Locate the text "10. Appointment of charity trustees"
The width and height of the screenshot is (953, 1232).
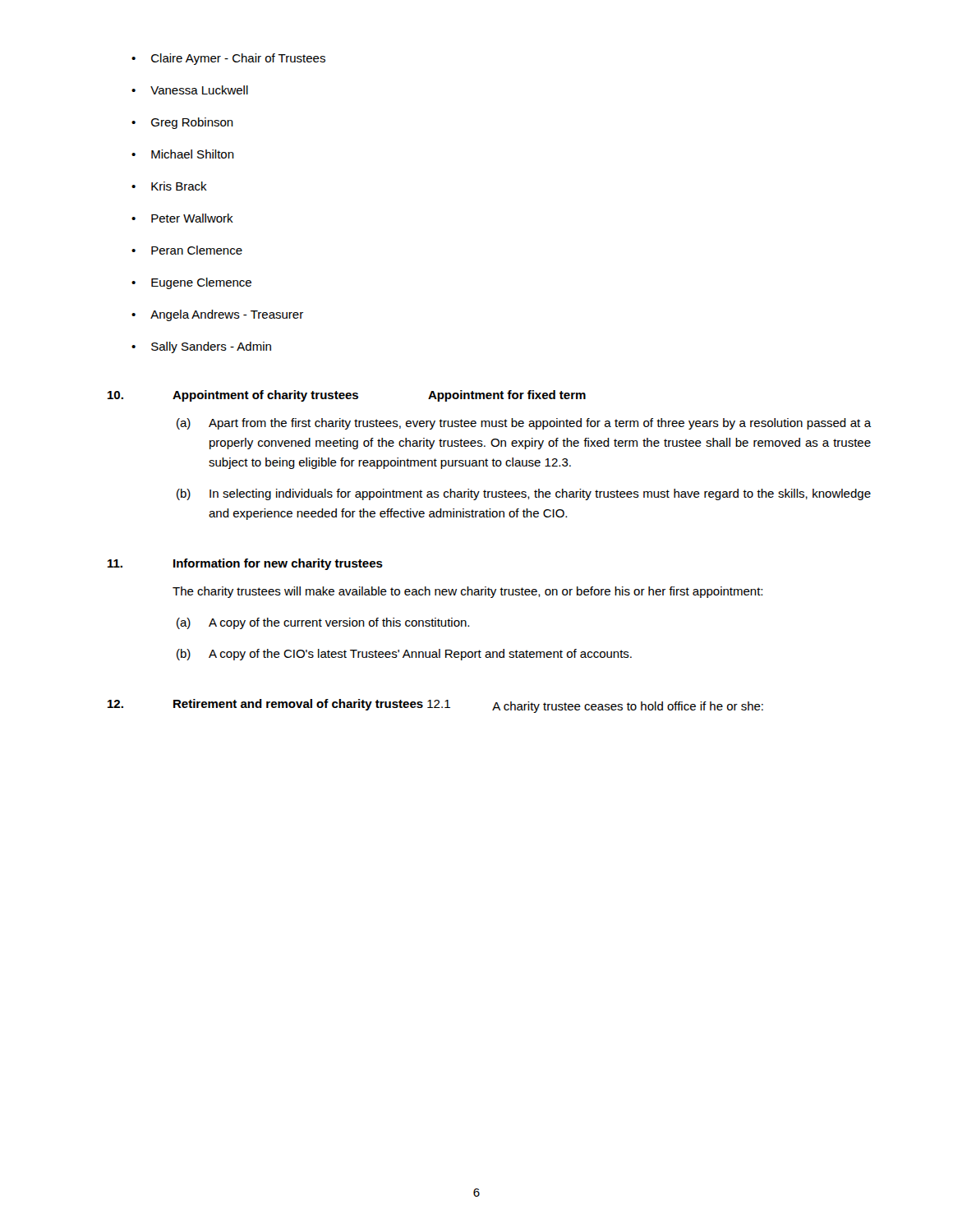(x=233, y=395)
